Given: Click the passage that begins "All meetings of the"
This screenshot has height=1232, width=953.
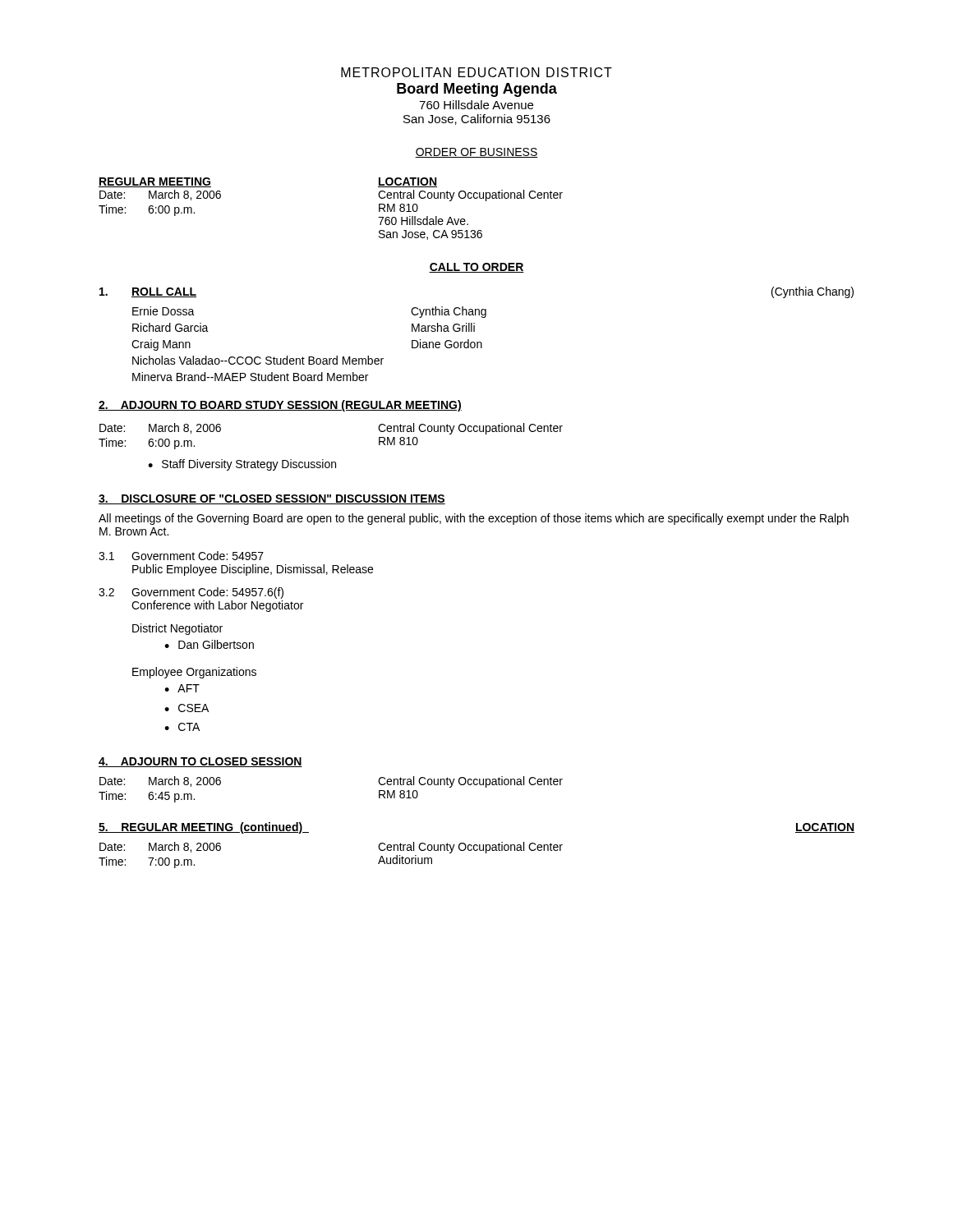Looking at the screenshot, I should point(474,525).
